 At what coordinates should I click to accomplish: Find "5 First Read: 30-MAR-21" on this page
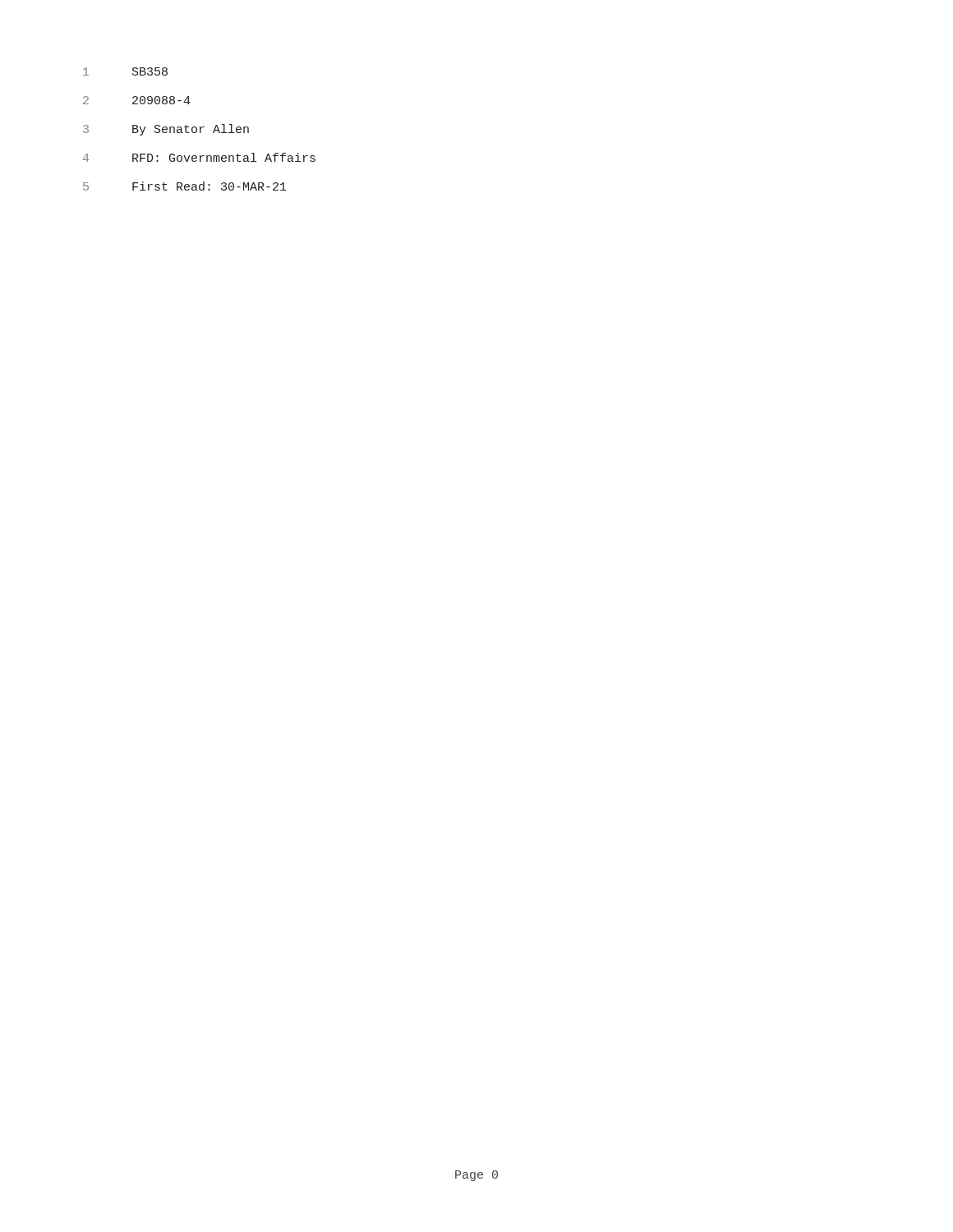click(184, 188)
